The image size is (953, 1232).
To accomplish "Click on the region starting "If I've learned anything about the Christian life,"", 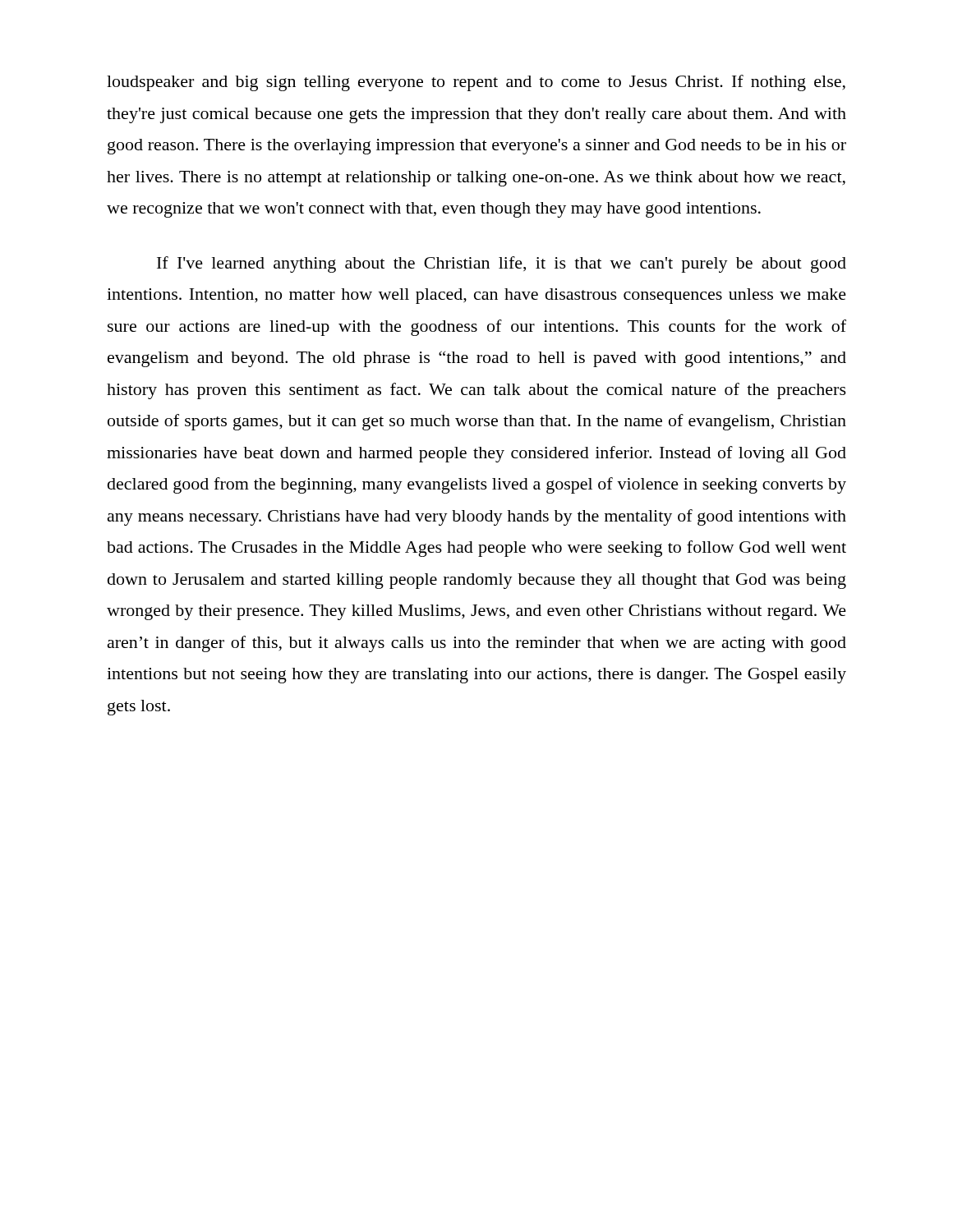I will tap(476, 484).
